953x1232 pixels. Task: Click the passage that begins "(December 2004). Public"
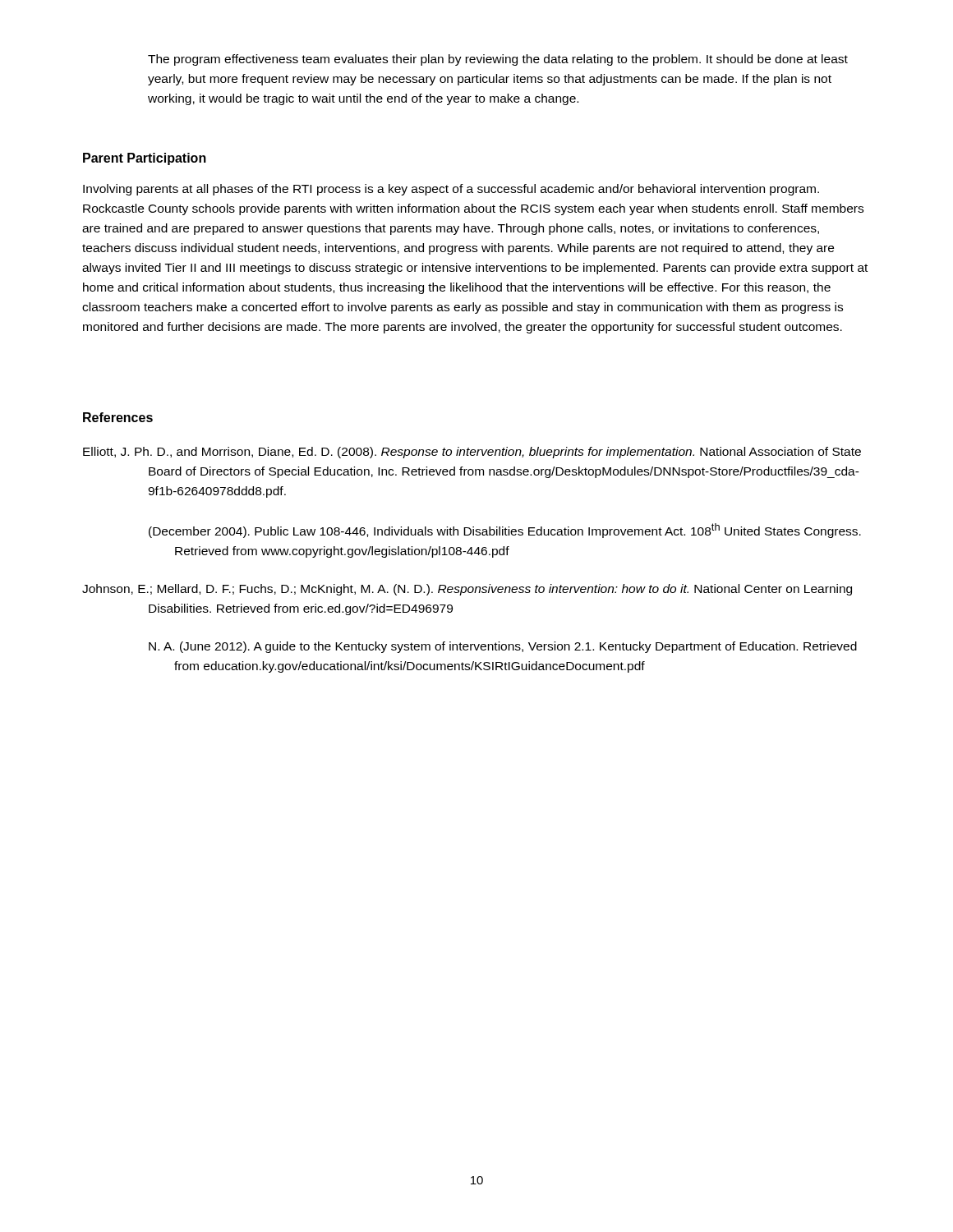(505, 539)
